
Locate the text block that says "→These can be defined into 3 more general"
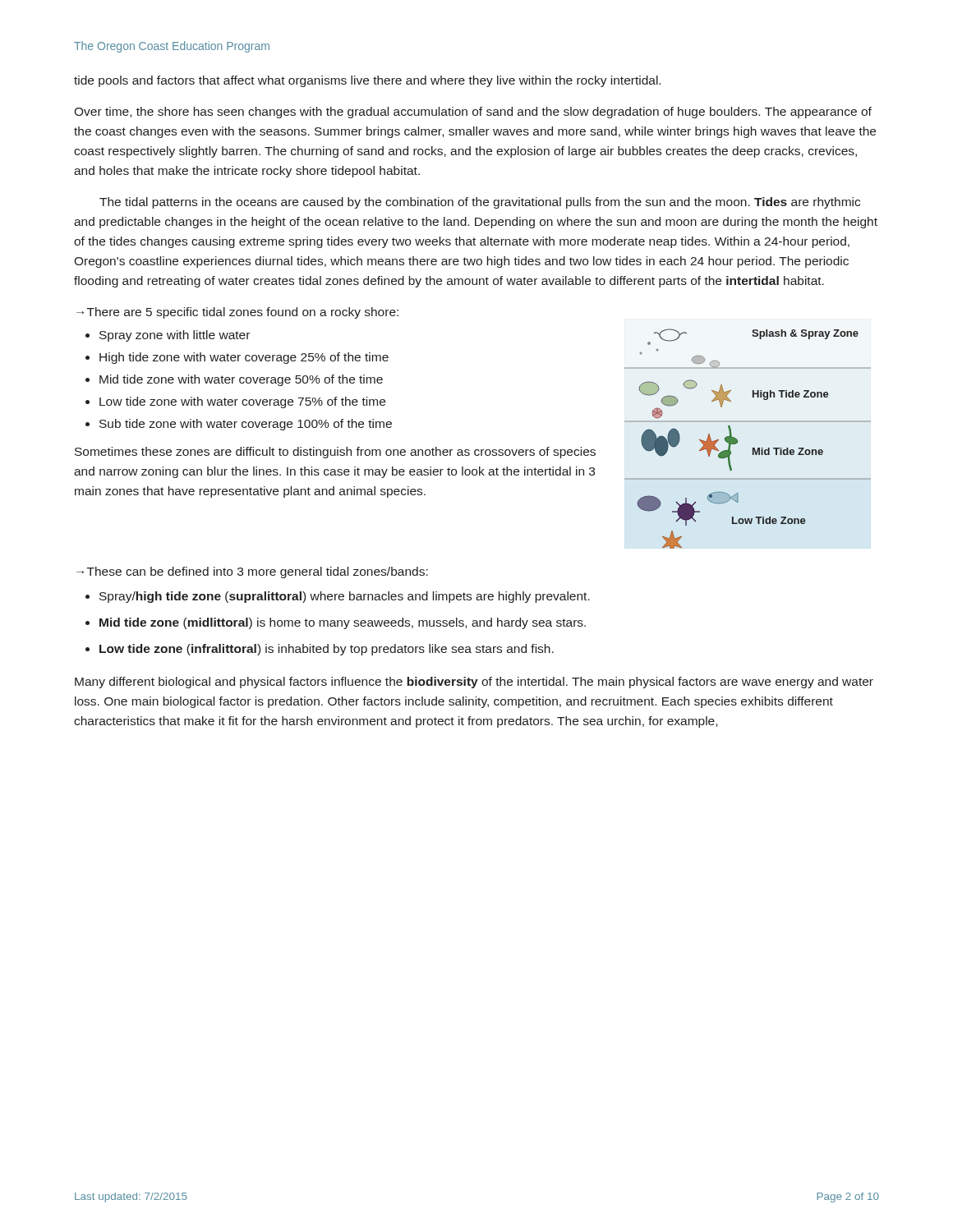pos(251,571)
